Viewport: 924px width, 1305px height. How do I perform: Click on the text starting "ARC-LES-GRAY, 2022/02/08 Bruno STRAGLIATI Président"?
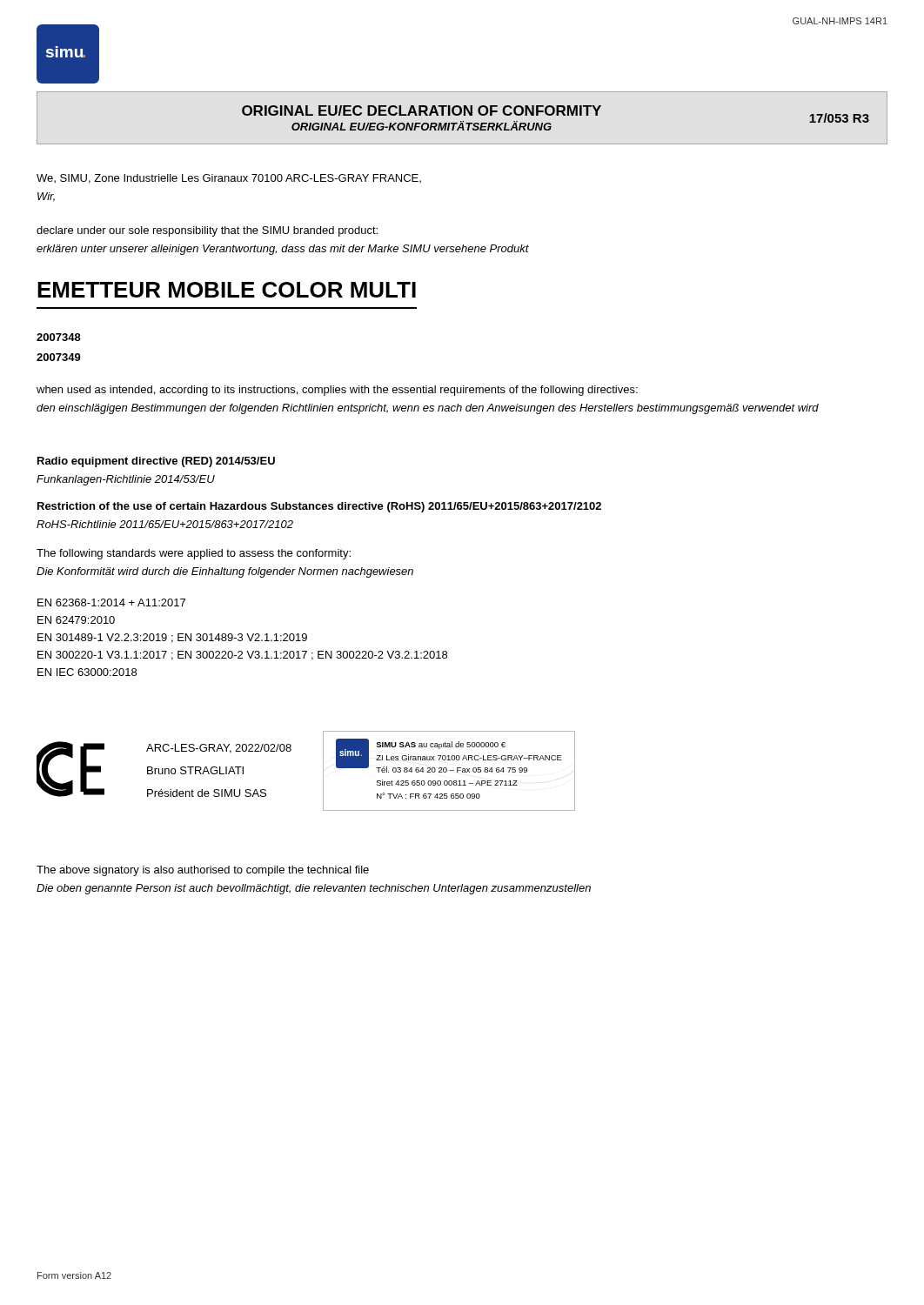(x=219, y=770)
